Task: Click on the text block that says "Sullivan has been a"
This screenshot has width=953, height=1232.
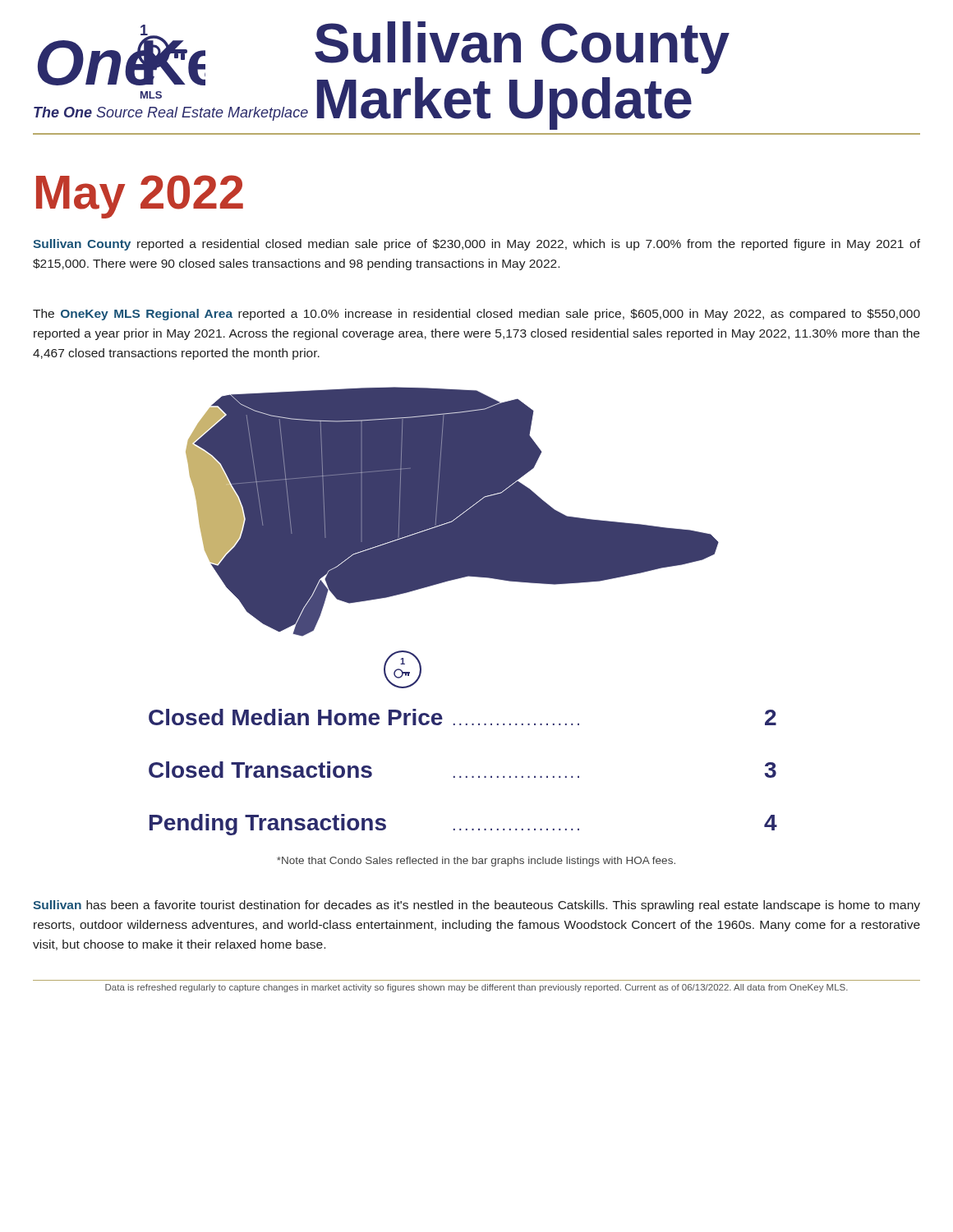Action: (x=476, y=924)
